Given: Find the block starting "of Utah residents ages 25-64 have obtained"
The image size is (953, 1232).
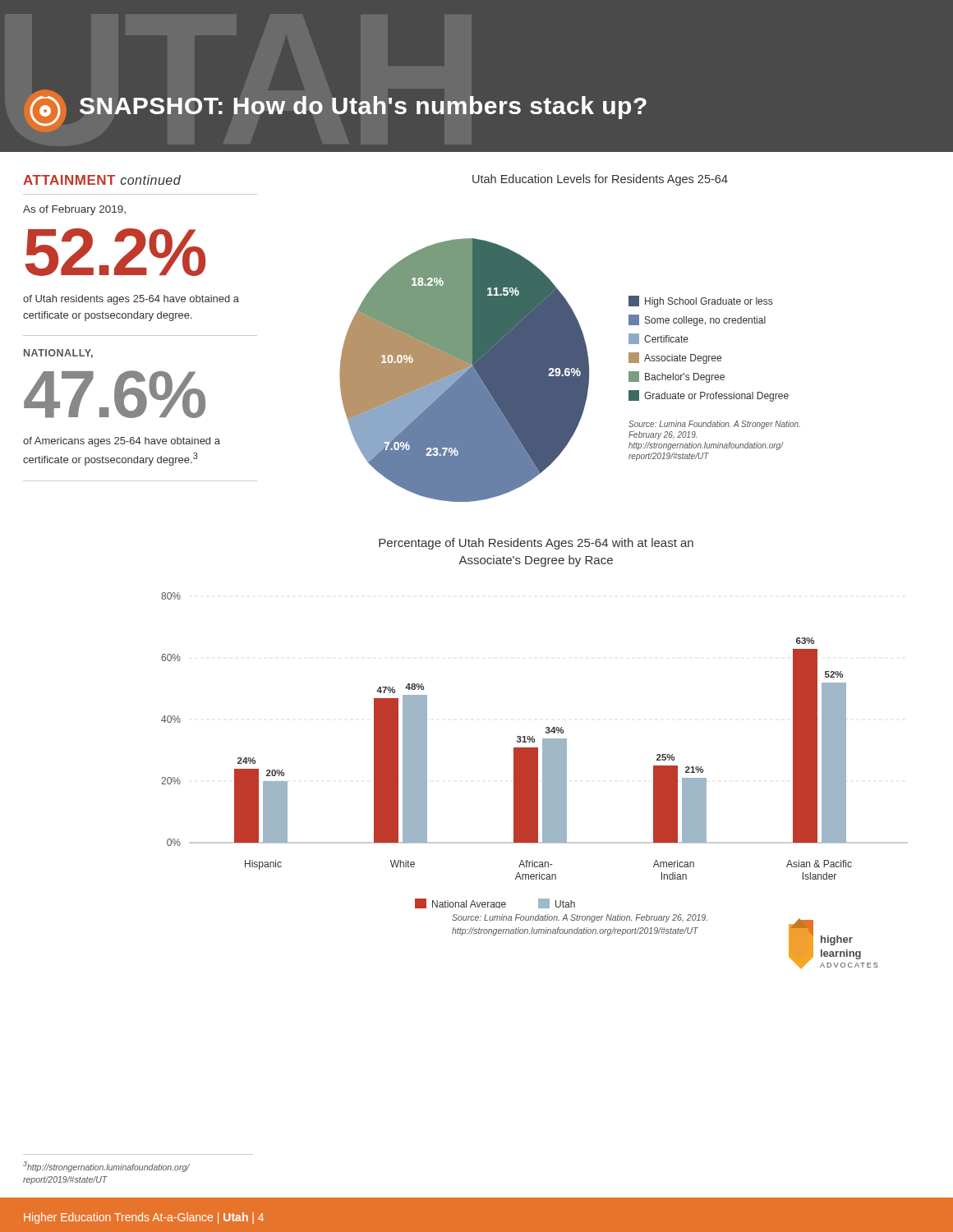Looking at the screenshot, I should coord(131,307).
